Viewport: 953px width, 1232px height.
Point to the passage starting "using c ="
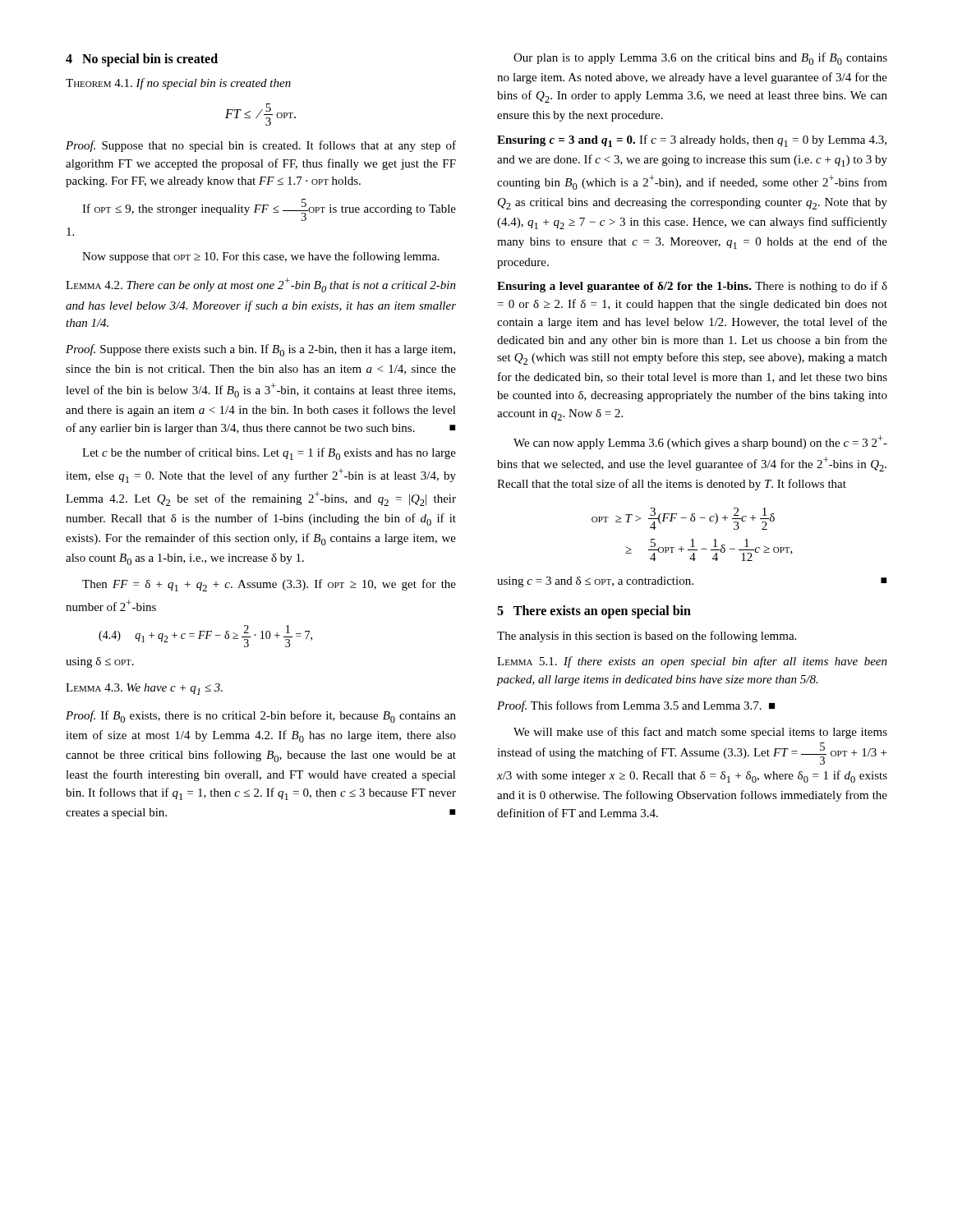(692, 581)
